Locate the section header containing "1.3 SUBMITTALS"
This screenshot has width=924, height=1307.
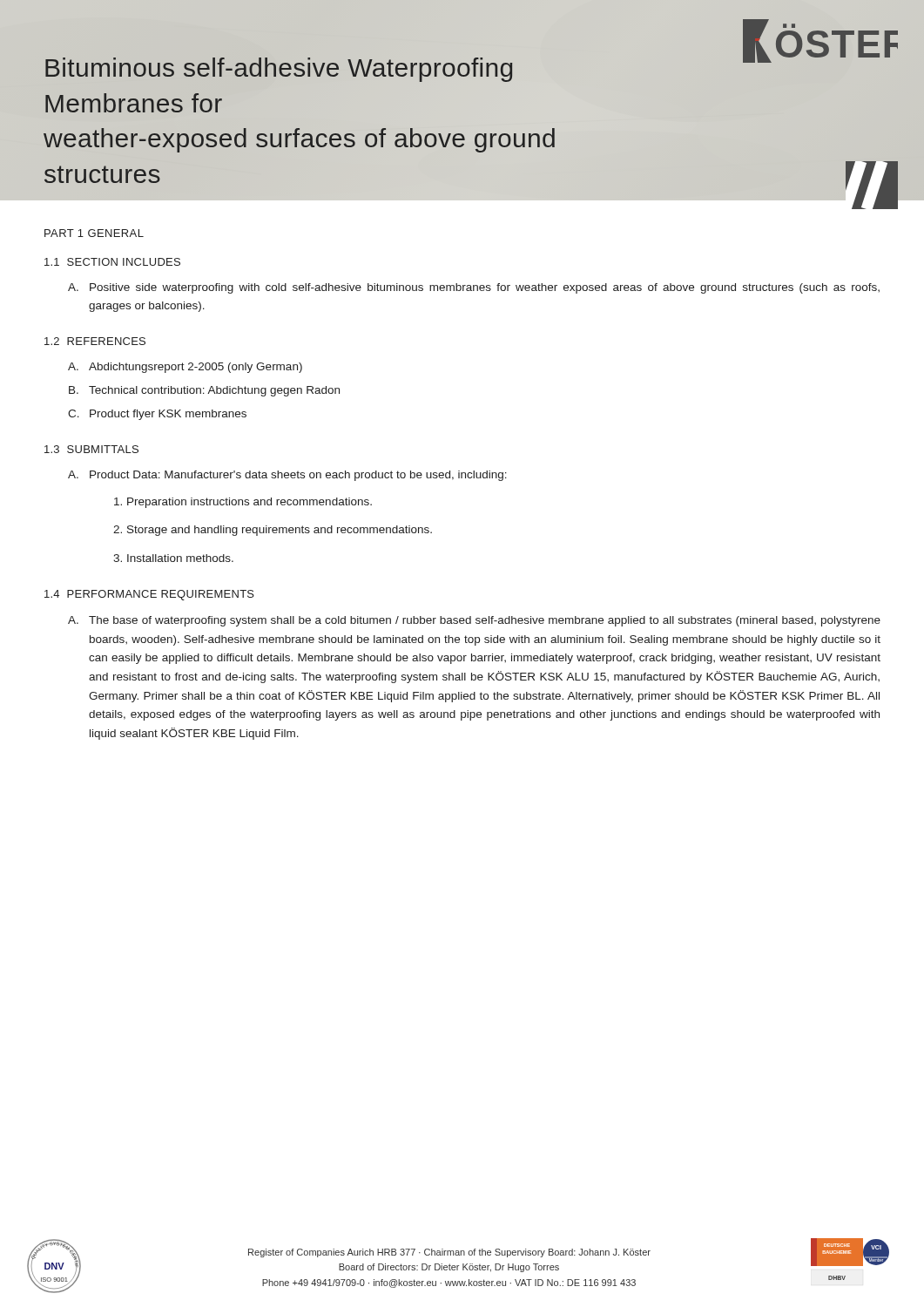coord(91,449)
